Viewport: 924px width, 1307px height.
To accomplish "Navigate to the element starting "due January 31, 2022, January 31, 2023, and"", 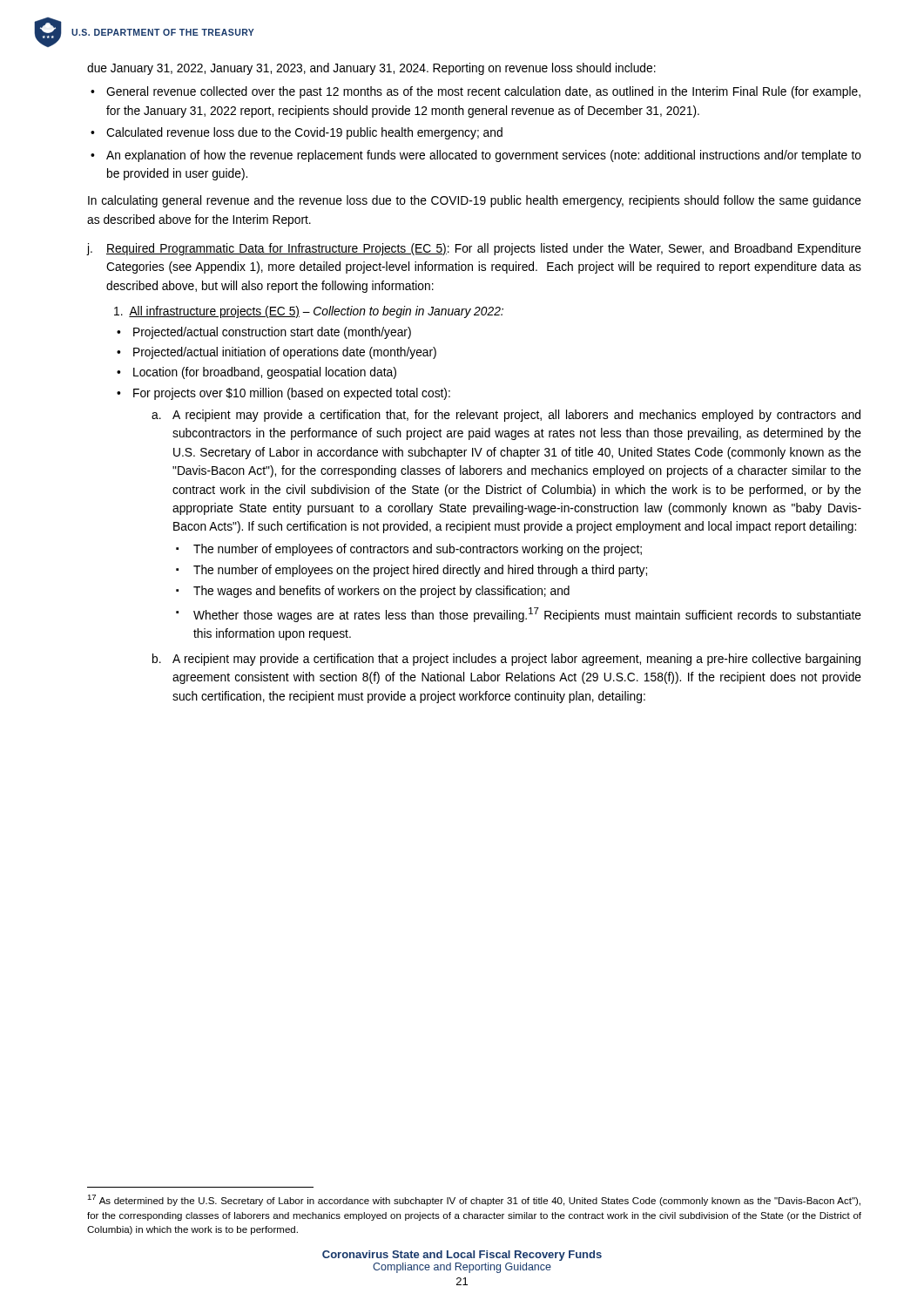I will (372, 68).
